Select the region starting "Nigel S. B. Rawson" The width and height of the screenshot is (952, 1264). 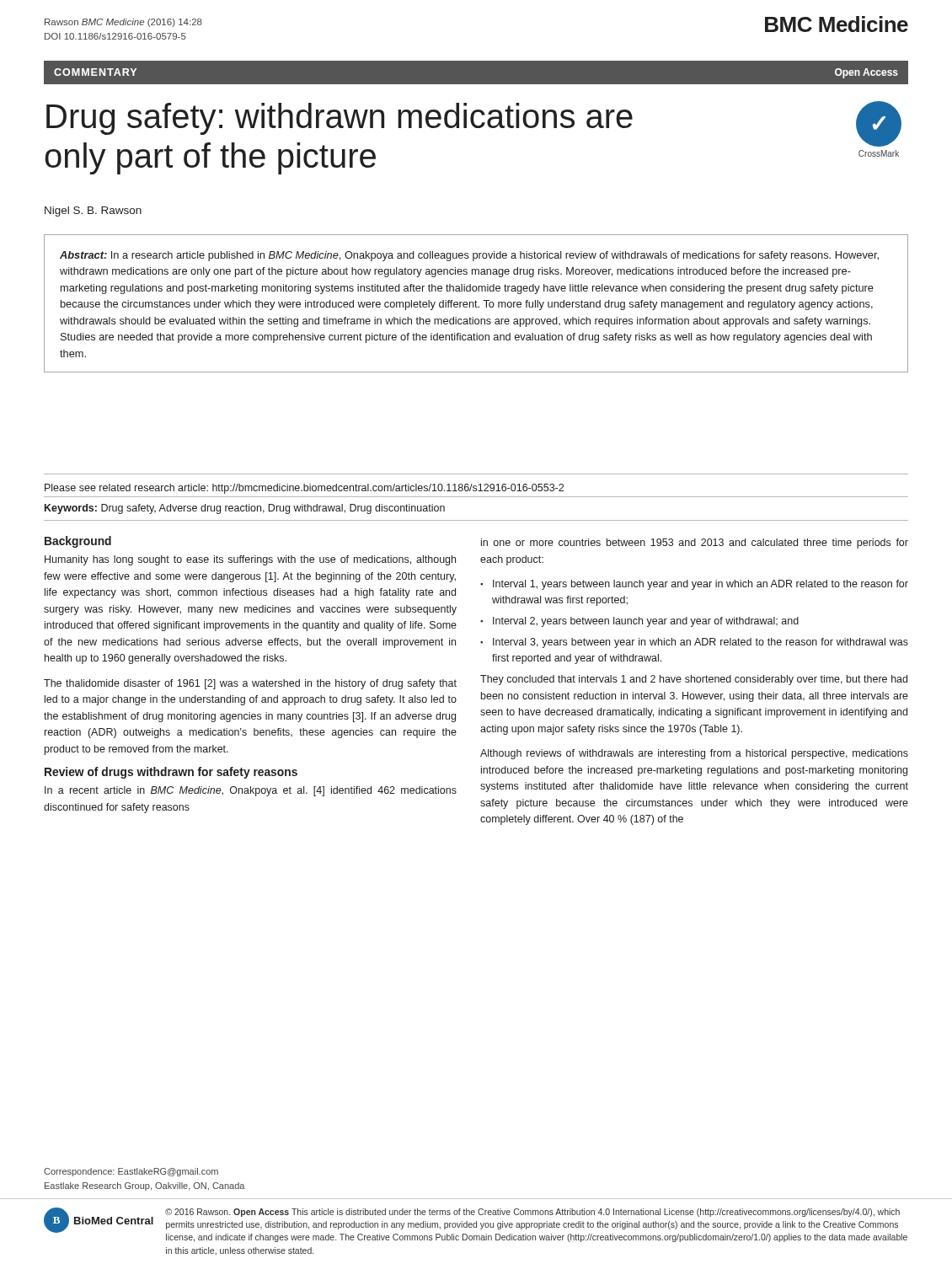[93, 210]
